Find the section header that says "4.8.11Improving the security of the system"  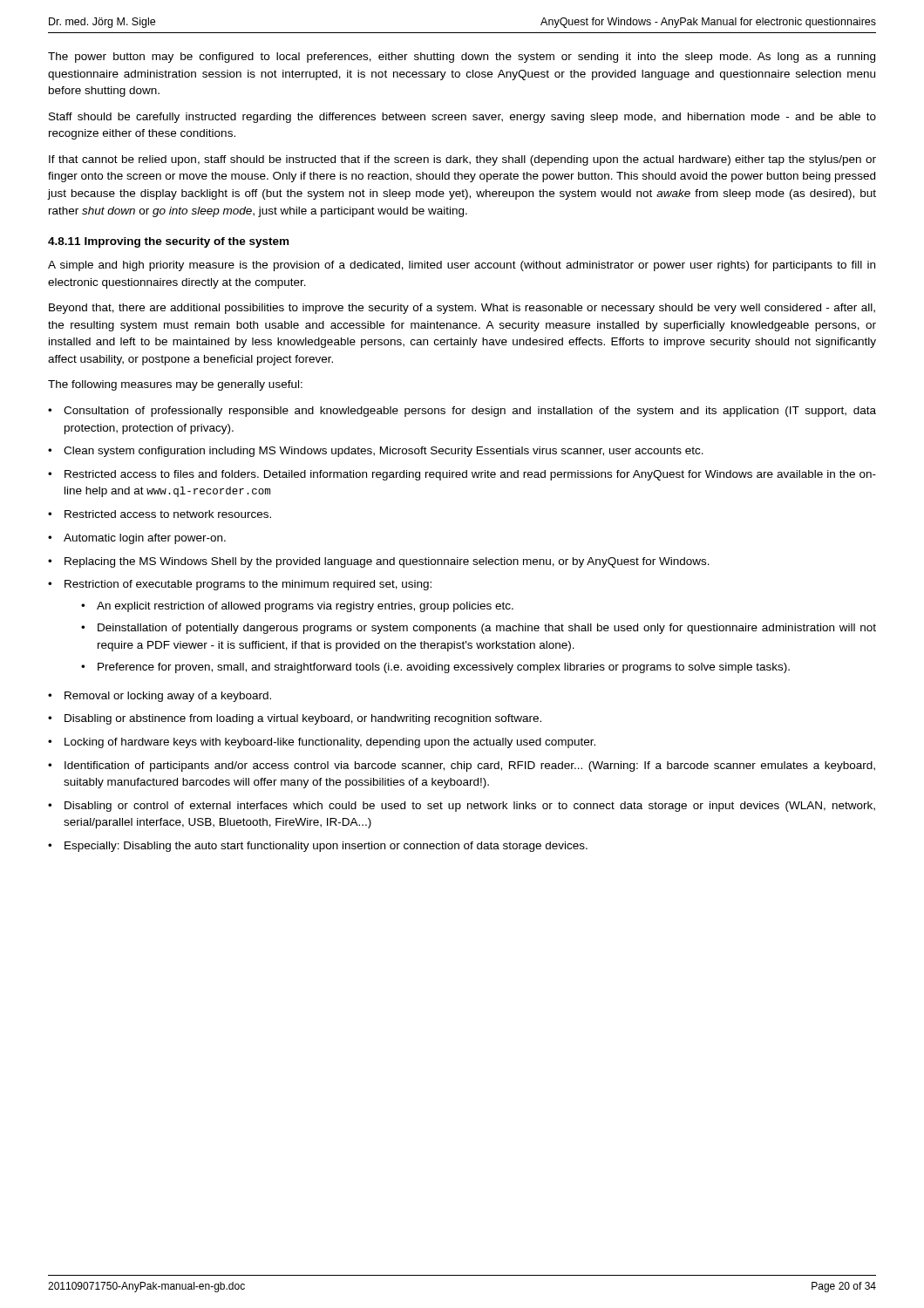tap(169, 241)
